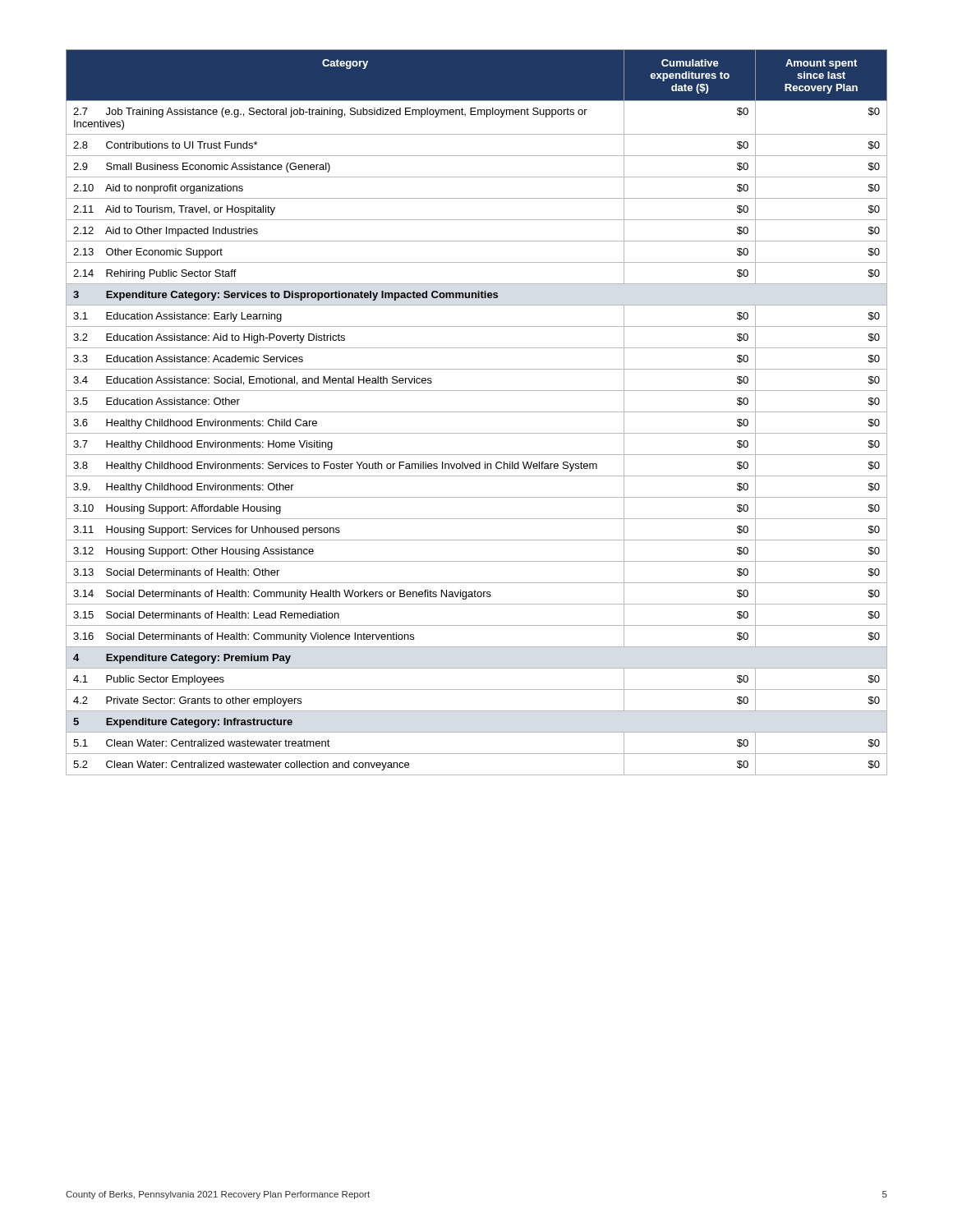
Task: Click on the table containing "3.7 Healthy Childhood"
Action: pos(476,412)
